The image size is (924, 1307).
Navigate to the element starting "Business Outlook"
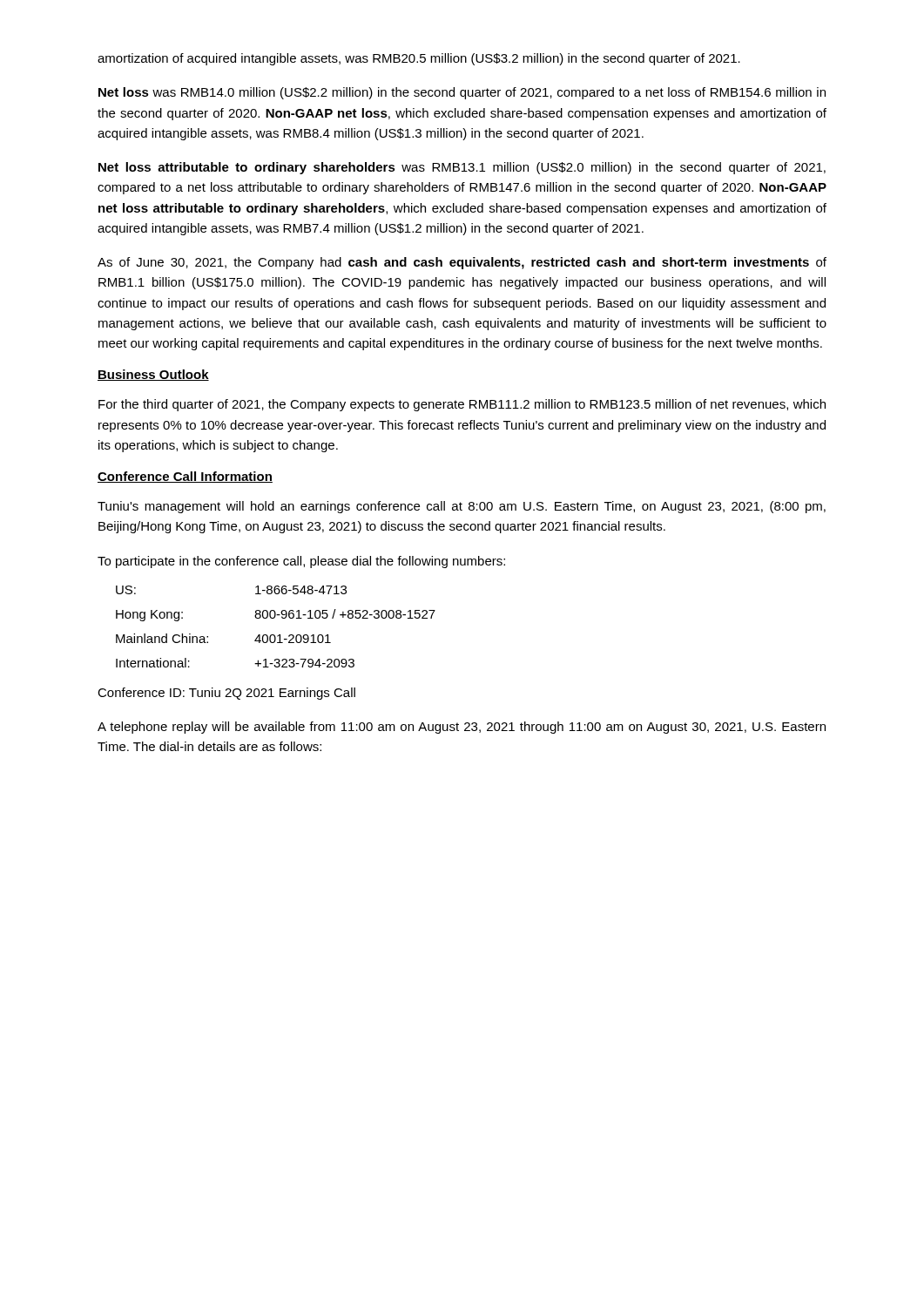(x=153, y=374)
